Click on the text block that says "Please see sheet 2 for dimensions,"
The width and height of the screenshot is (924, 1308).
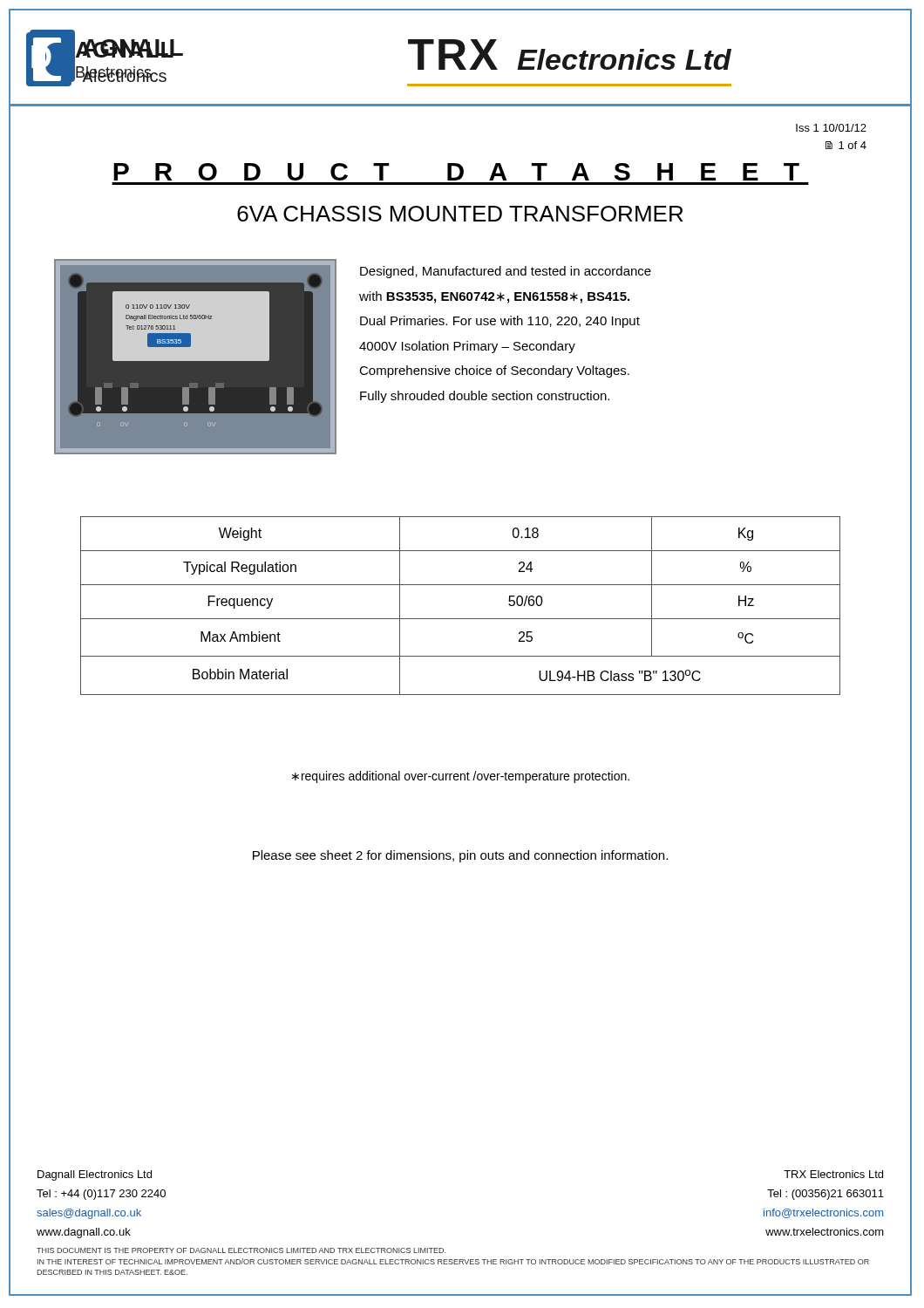(x=460, y=855)
